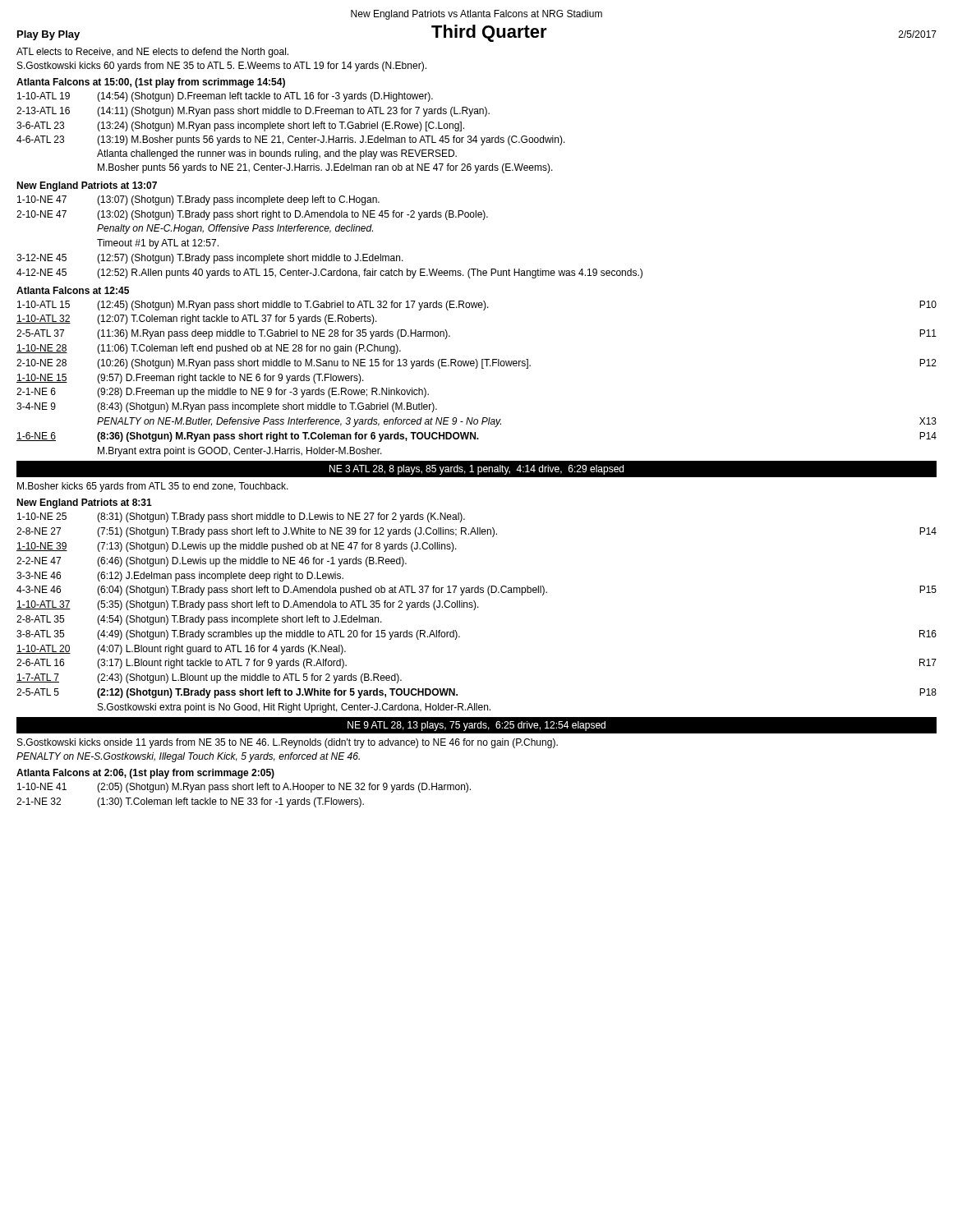Viewport: 953px width, 1232px height.
Task: Navigate to the text starting "ATL elects to Receive,"
Action: 153,52
